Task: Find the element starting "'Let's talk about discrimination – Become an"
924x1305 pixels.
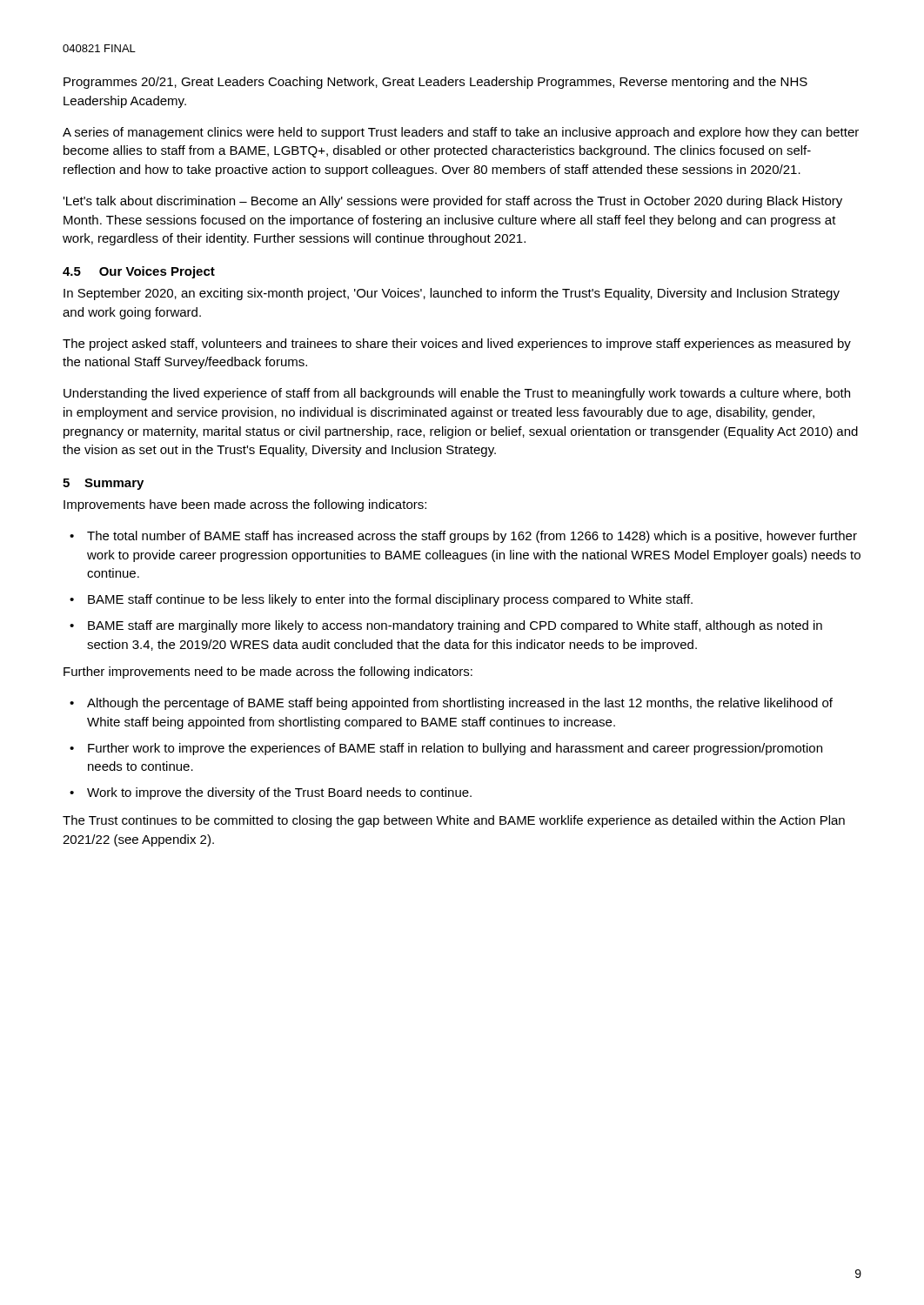Action: click(453, 219)
